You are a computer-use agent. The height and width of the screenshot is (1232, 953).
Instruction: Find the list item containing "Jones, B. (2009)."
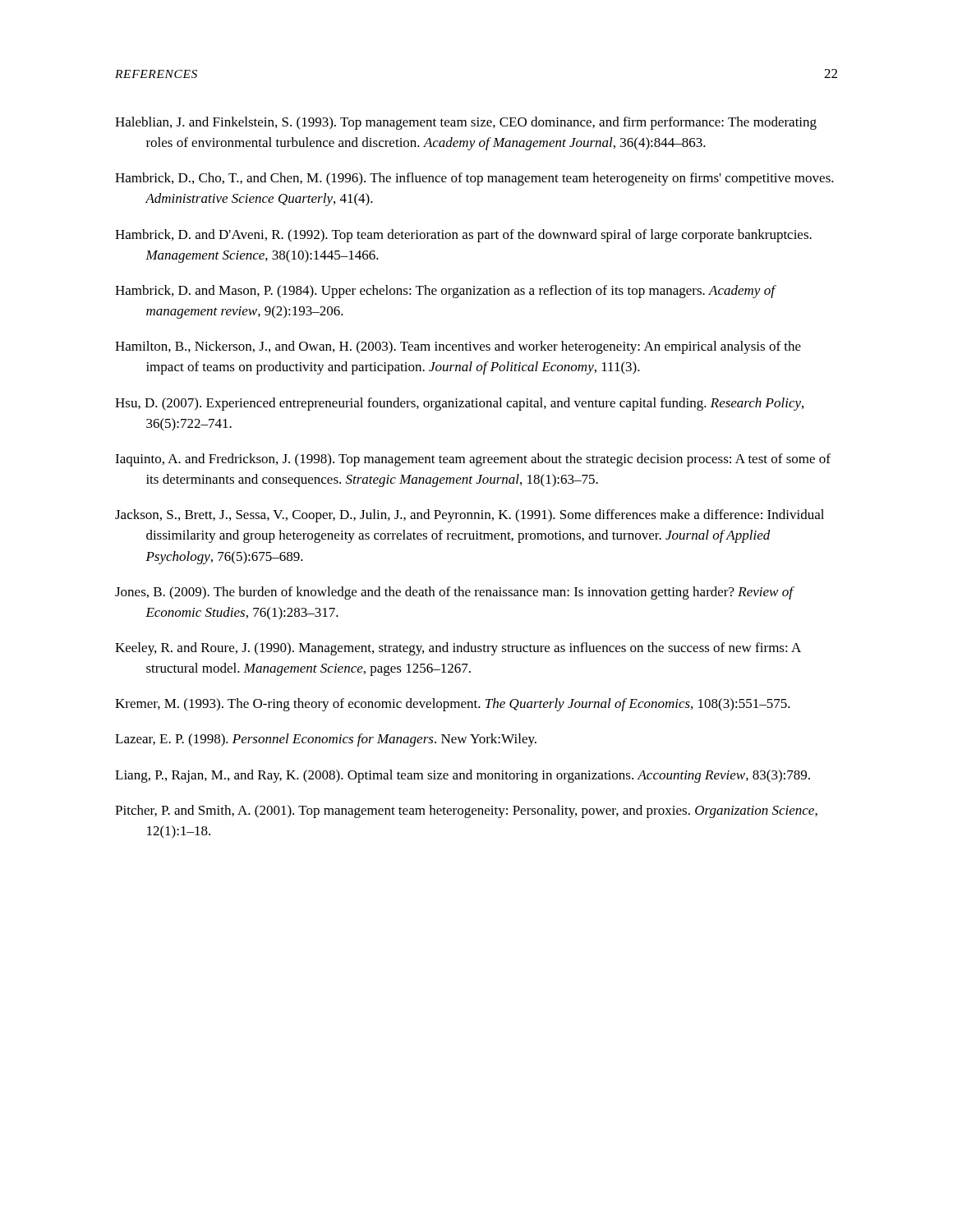pos(454,602)
